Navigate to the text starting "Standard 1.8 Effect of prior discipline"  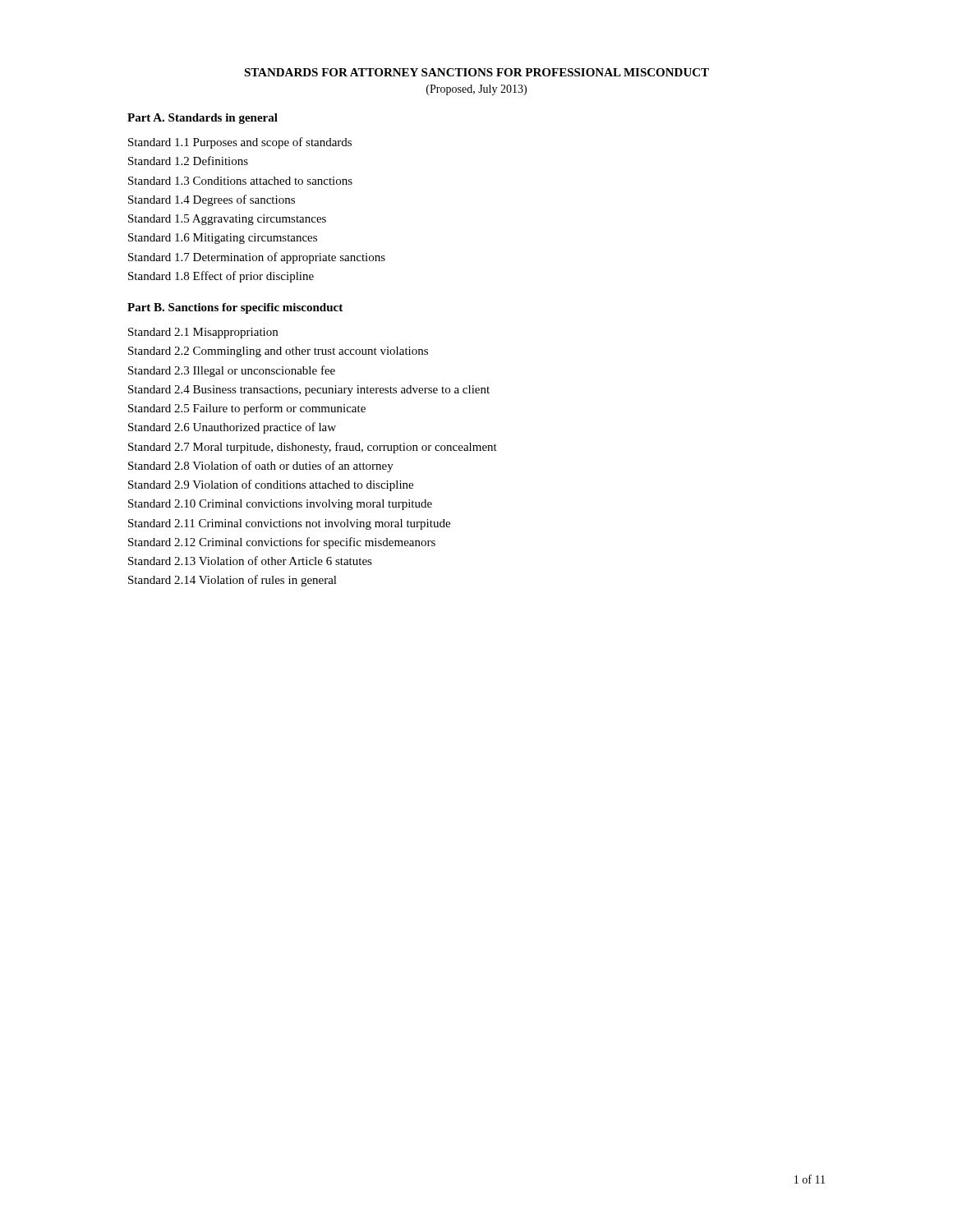click(x=221, y=276)
